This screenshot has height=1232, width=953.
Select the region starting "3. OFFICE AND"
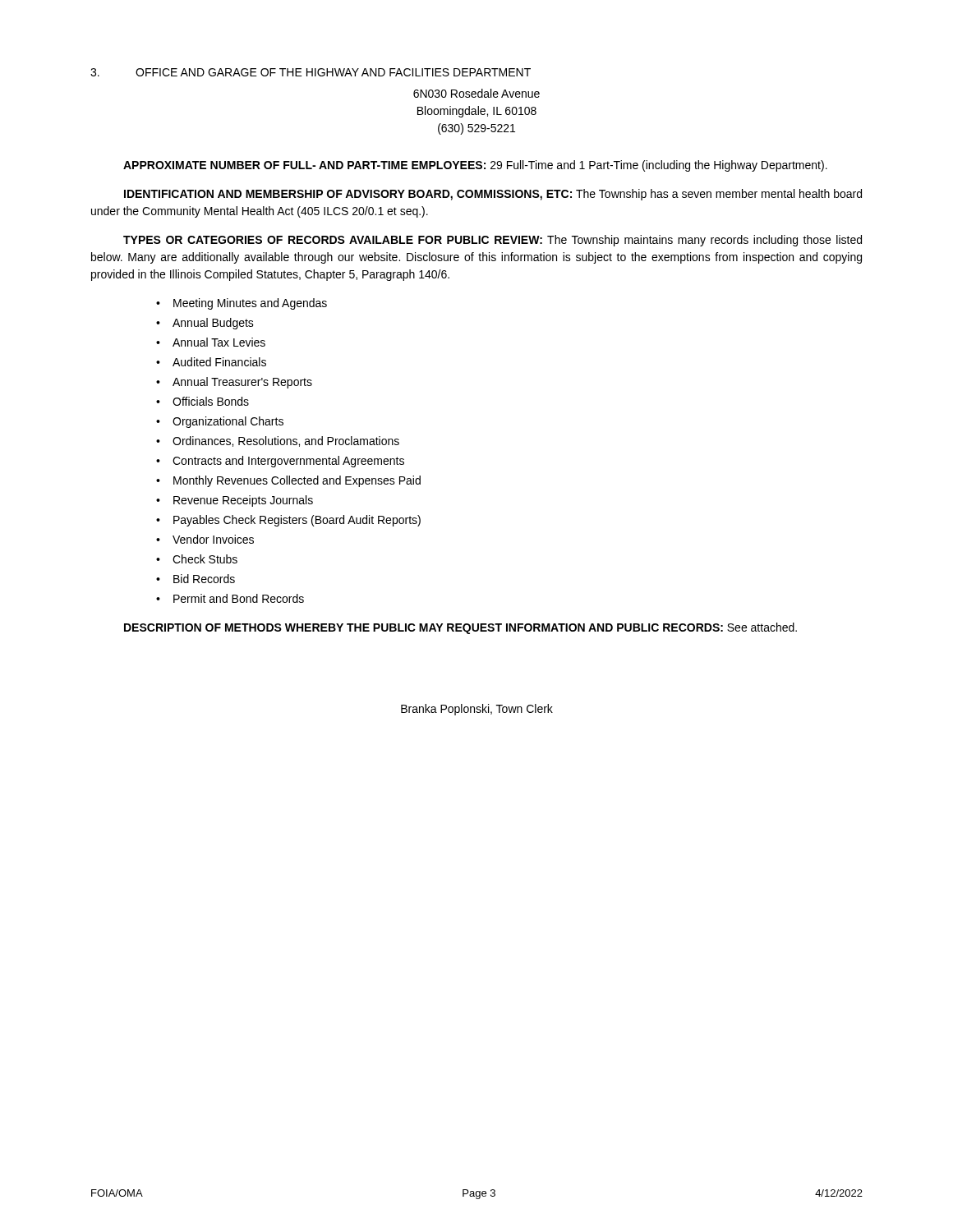click(x=311, y=72)
